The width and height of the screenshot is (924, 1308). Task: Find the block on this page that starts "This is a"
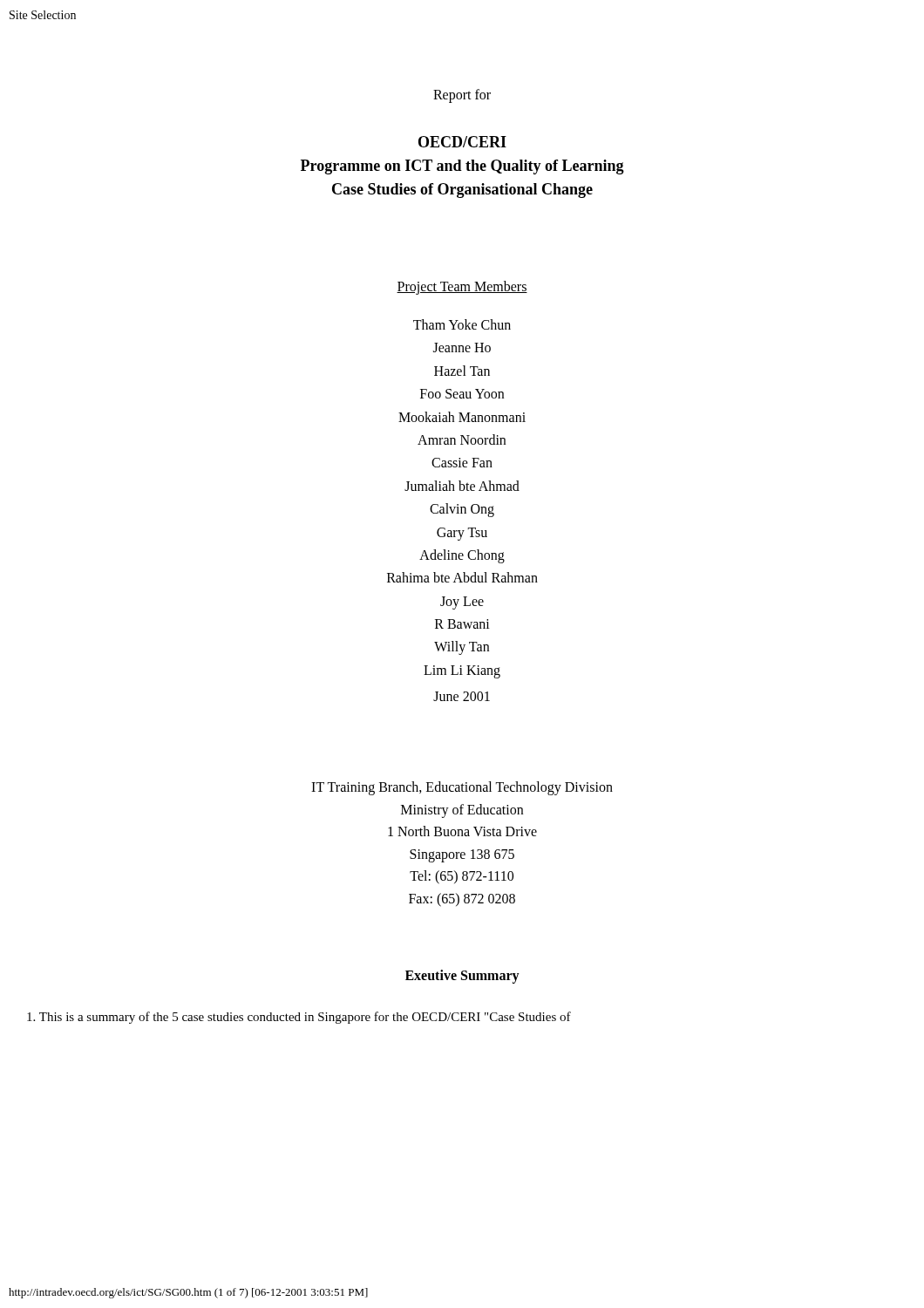click(298, 1017)
